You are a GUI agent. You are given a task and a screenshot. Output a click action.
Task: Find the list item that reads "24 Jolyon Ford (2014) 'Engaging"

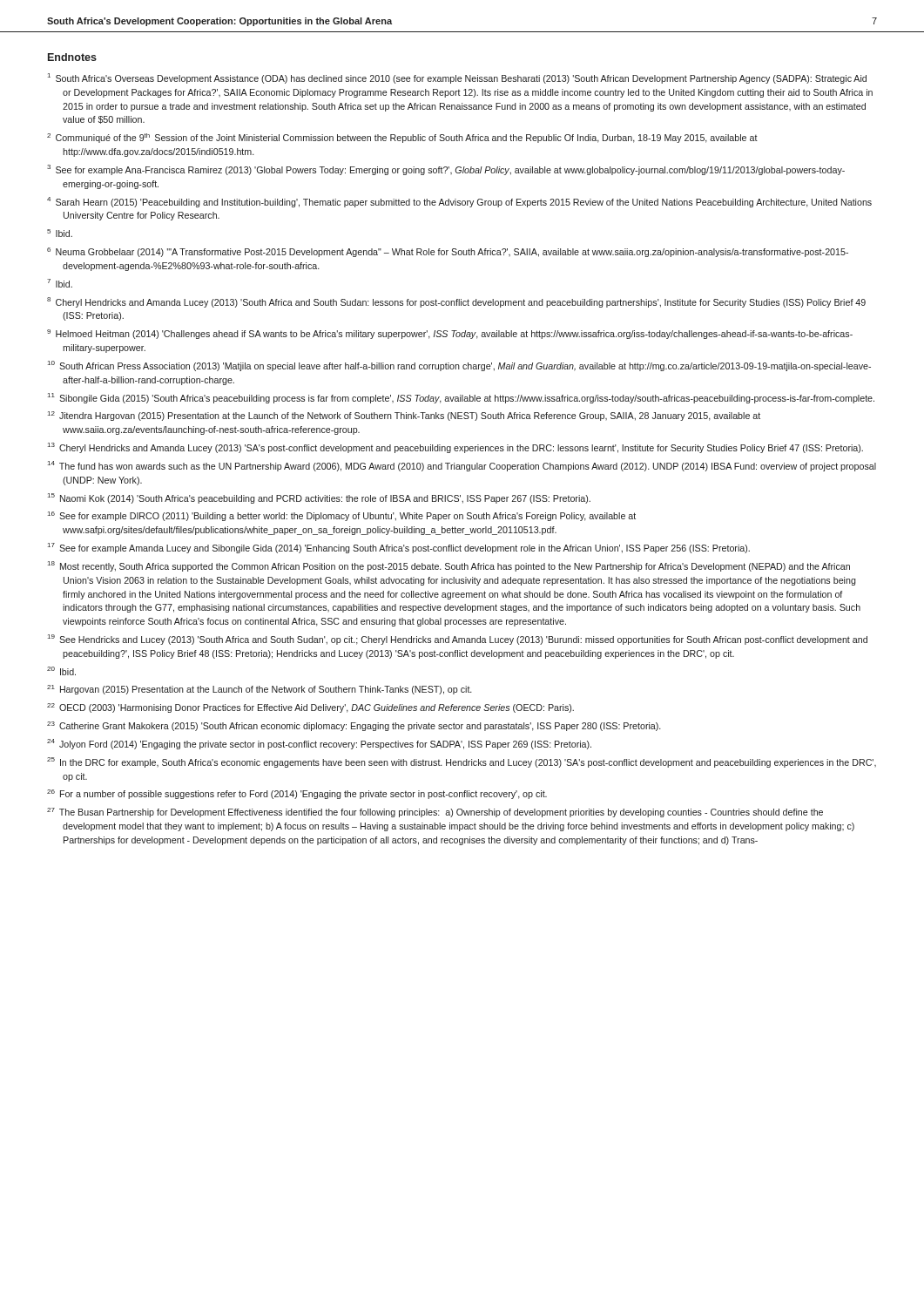pos(320,744)
